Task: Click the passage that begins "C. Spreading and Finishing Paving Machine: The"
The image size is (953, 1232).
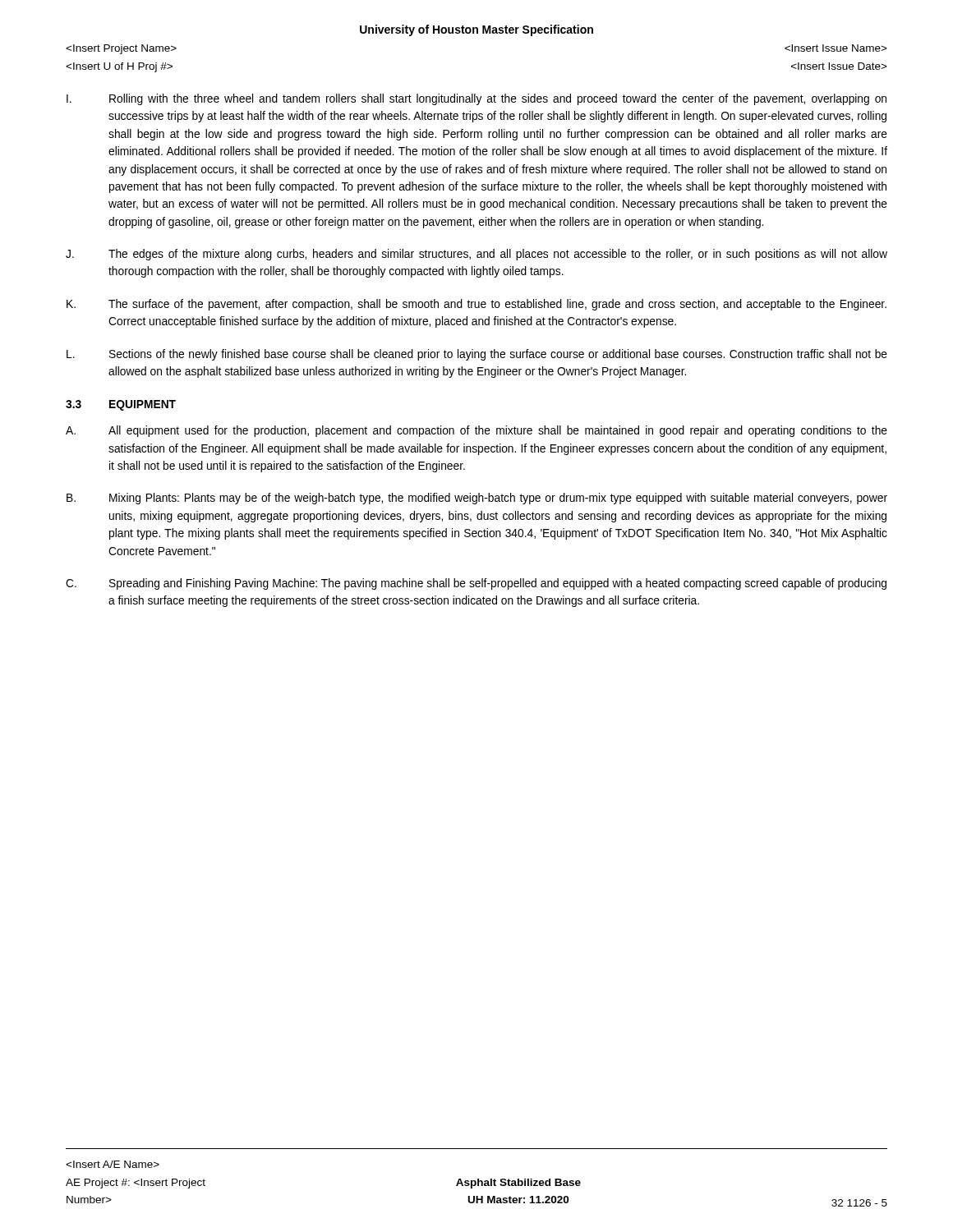Action: click(476, 592)
